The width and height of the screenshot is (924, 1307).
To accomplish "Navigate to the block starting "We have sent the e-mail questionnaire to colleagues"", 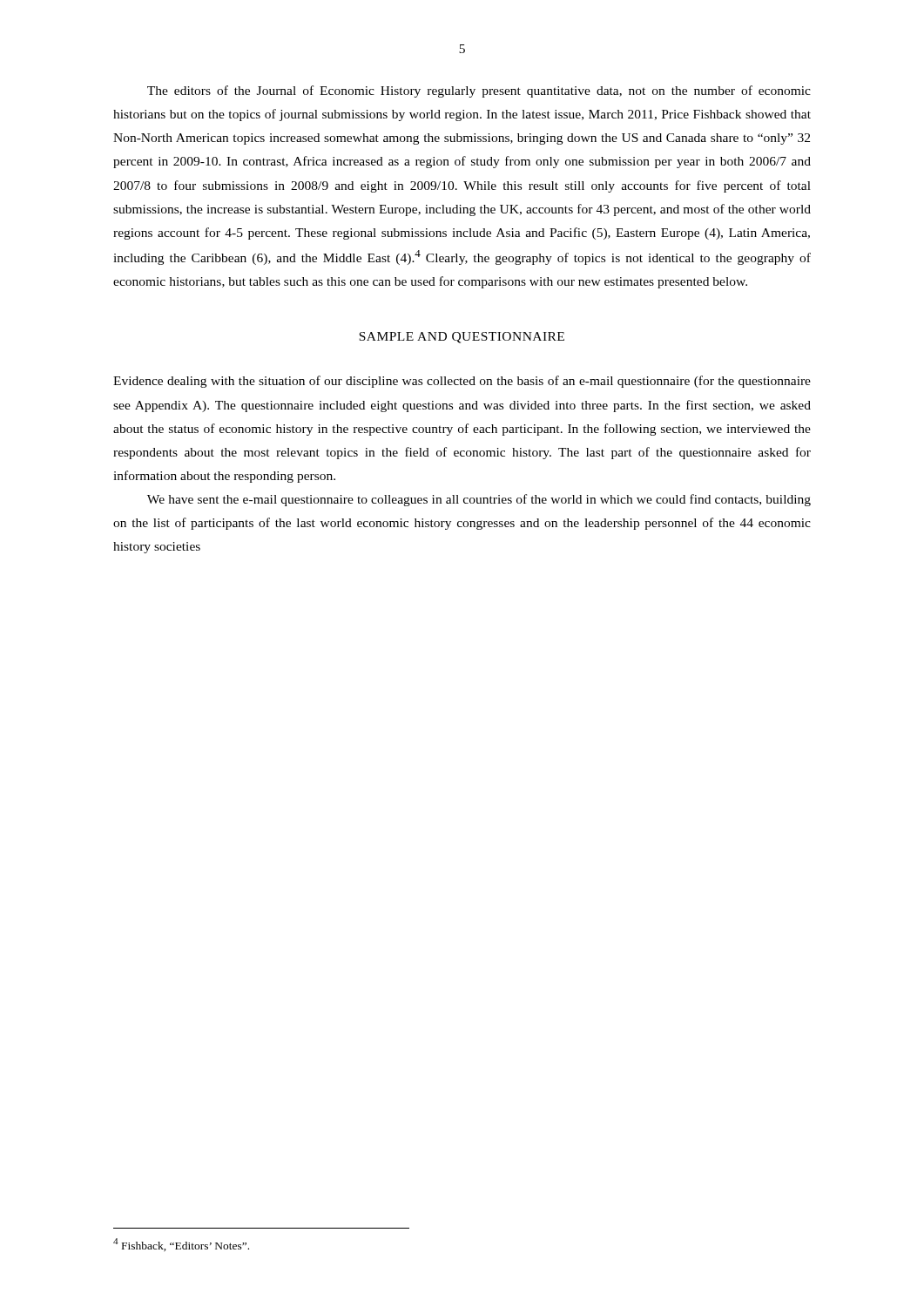I will click(x=462, y=523).
